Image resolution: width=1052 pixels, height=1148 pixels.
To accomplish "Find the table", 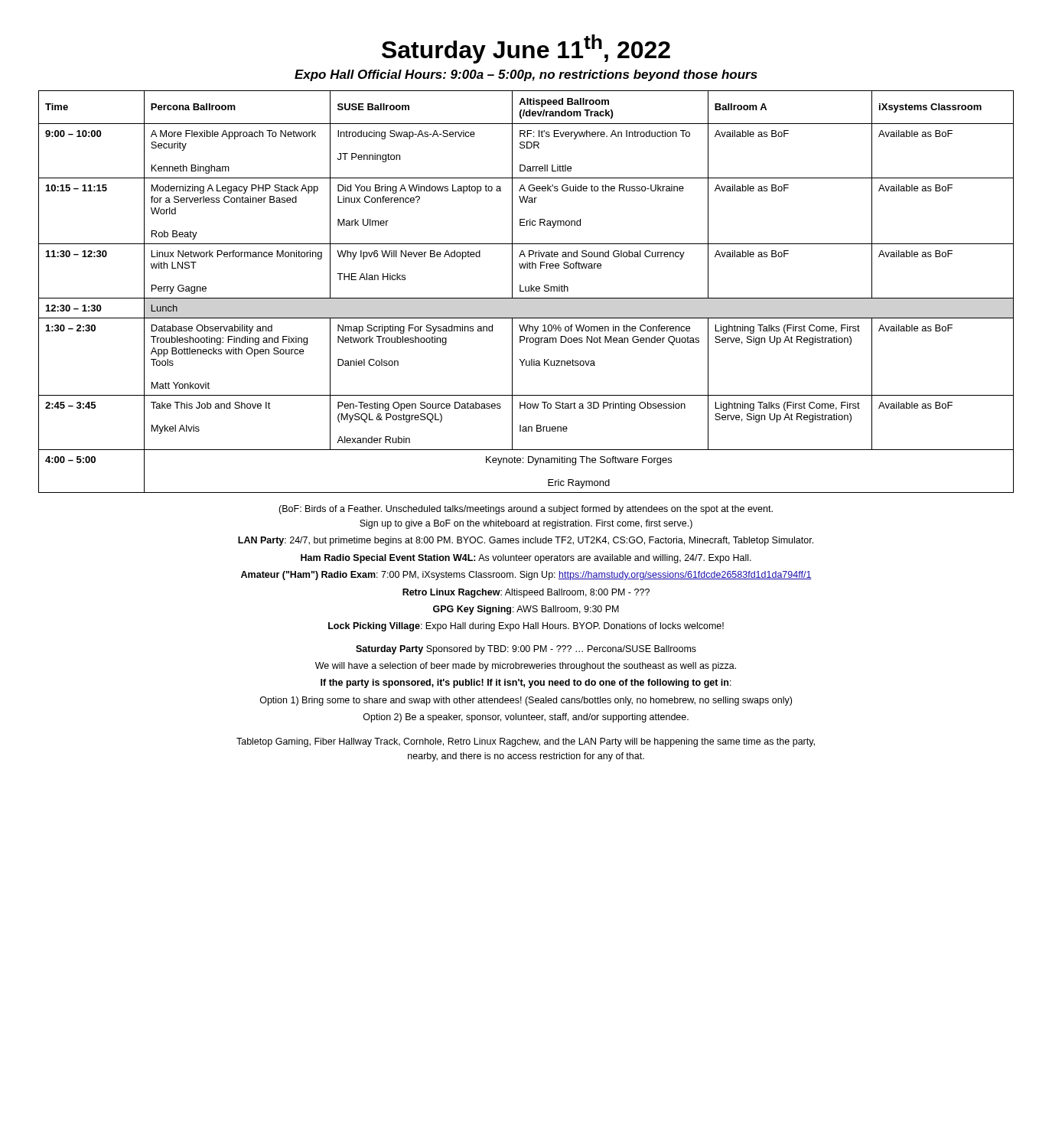I will click(526, 291).
